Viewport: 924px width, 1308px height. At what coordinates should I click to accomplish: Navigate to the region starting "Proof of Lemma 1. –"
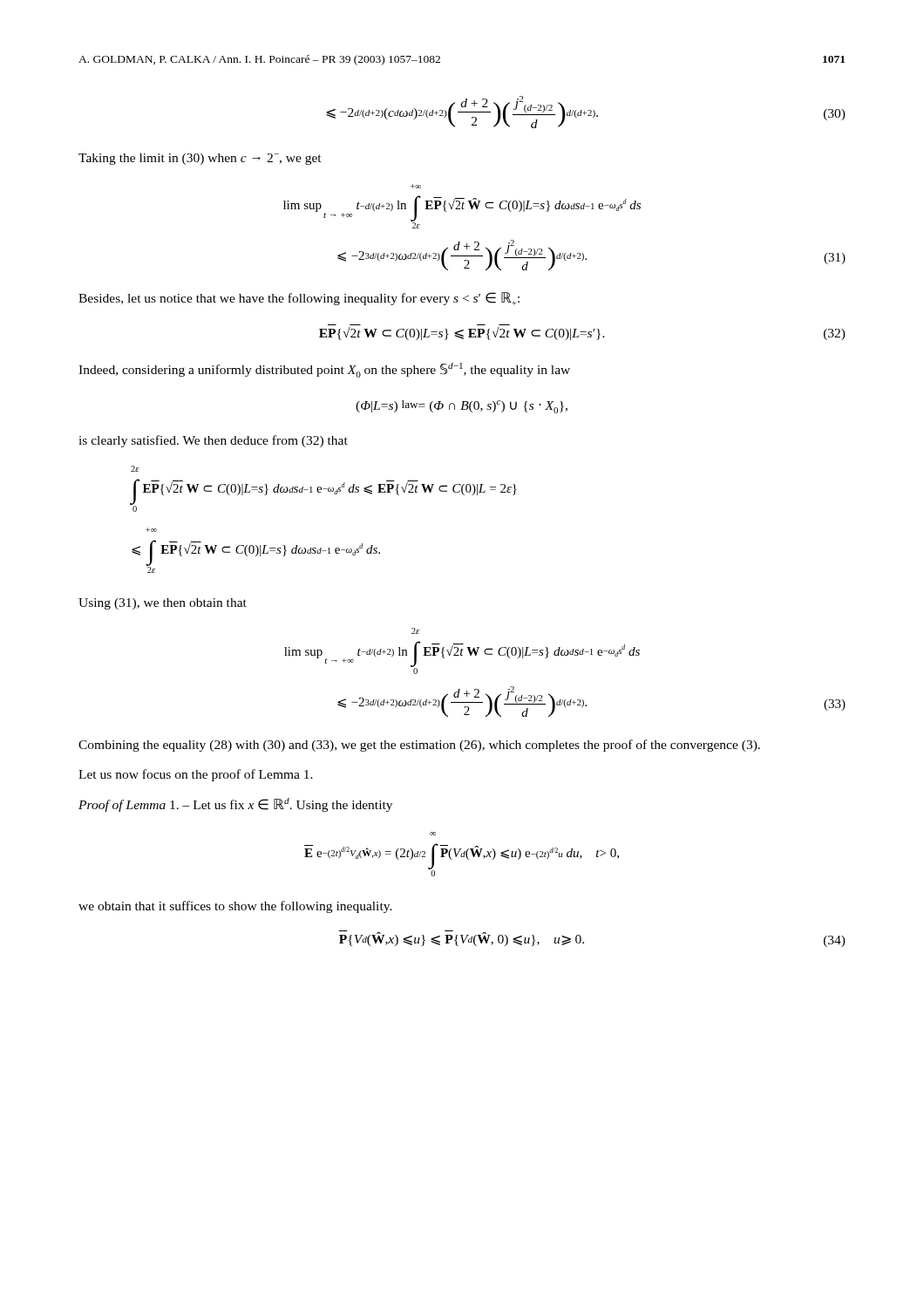236,804
